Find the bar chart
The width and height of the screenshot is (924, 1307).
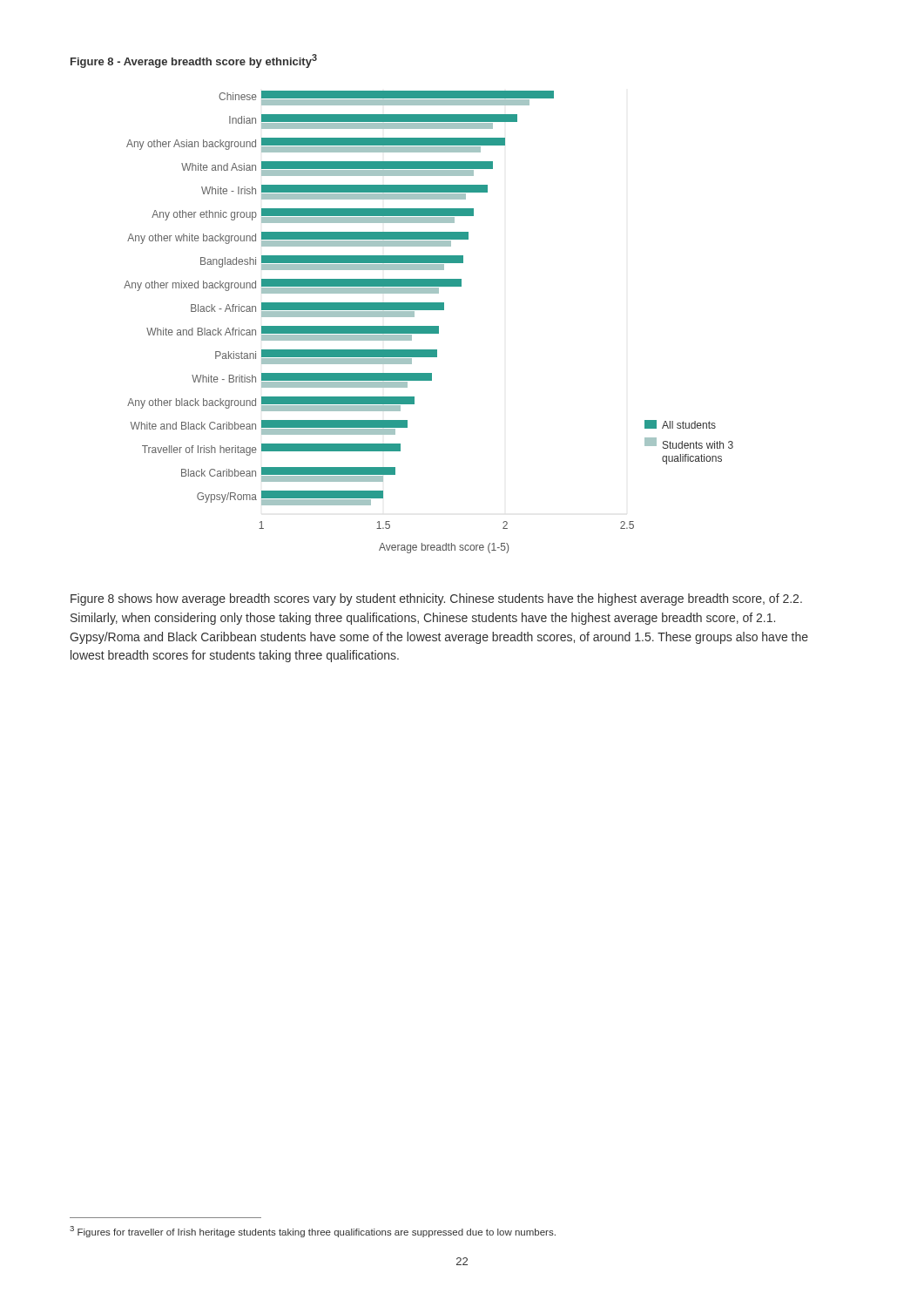444,326
